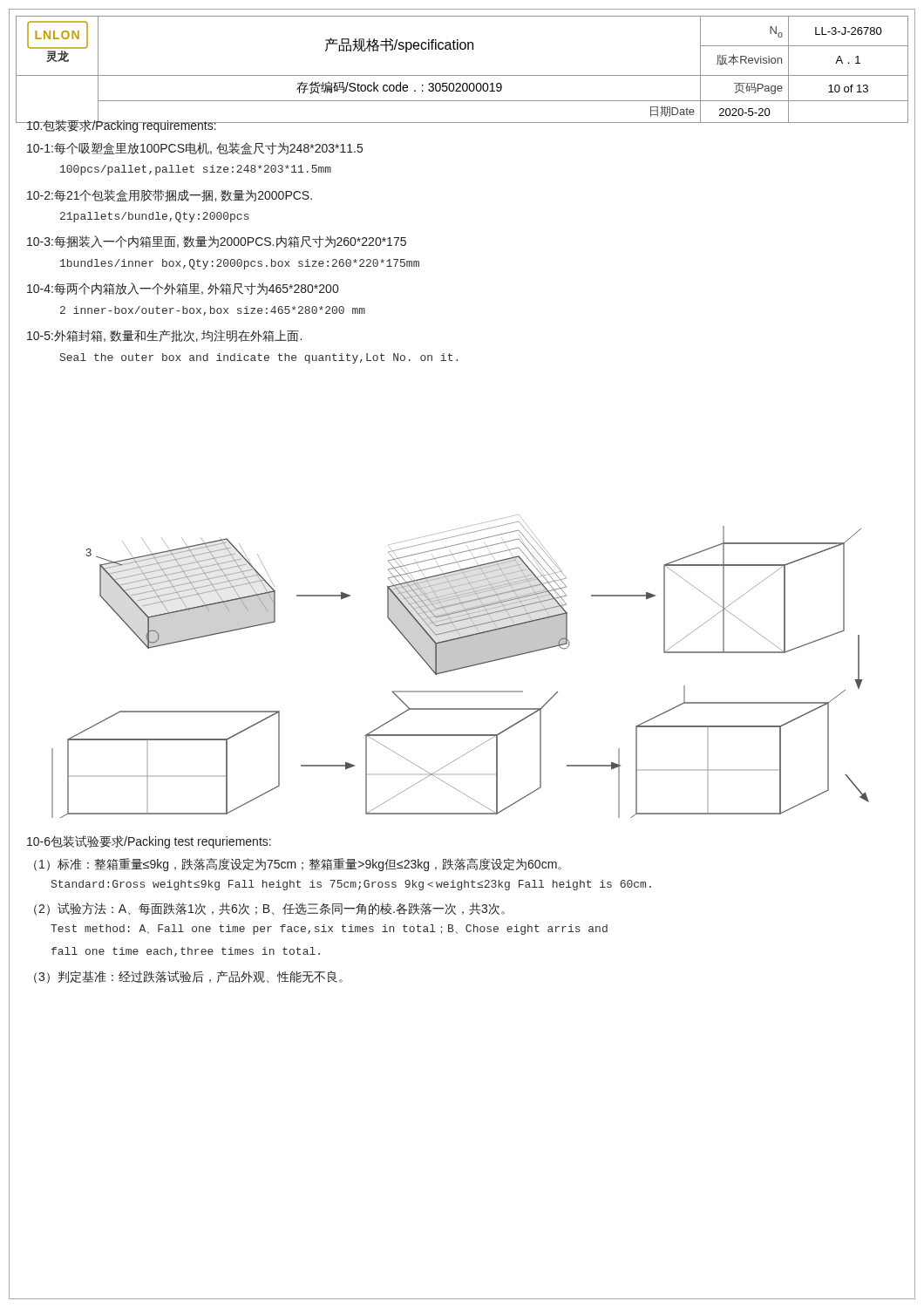Navigate to the element starting "fall one time each,three times in total."
Image resolution: width=924 pixels, height=1308 pixels.
coord(187,952)
